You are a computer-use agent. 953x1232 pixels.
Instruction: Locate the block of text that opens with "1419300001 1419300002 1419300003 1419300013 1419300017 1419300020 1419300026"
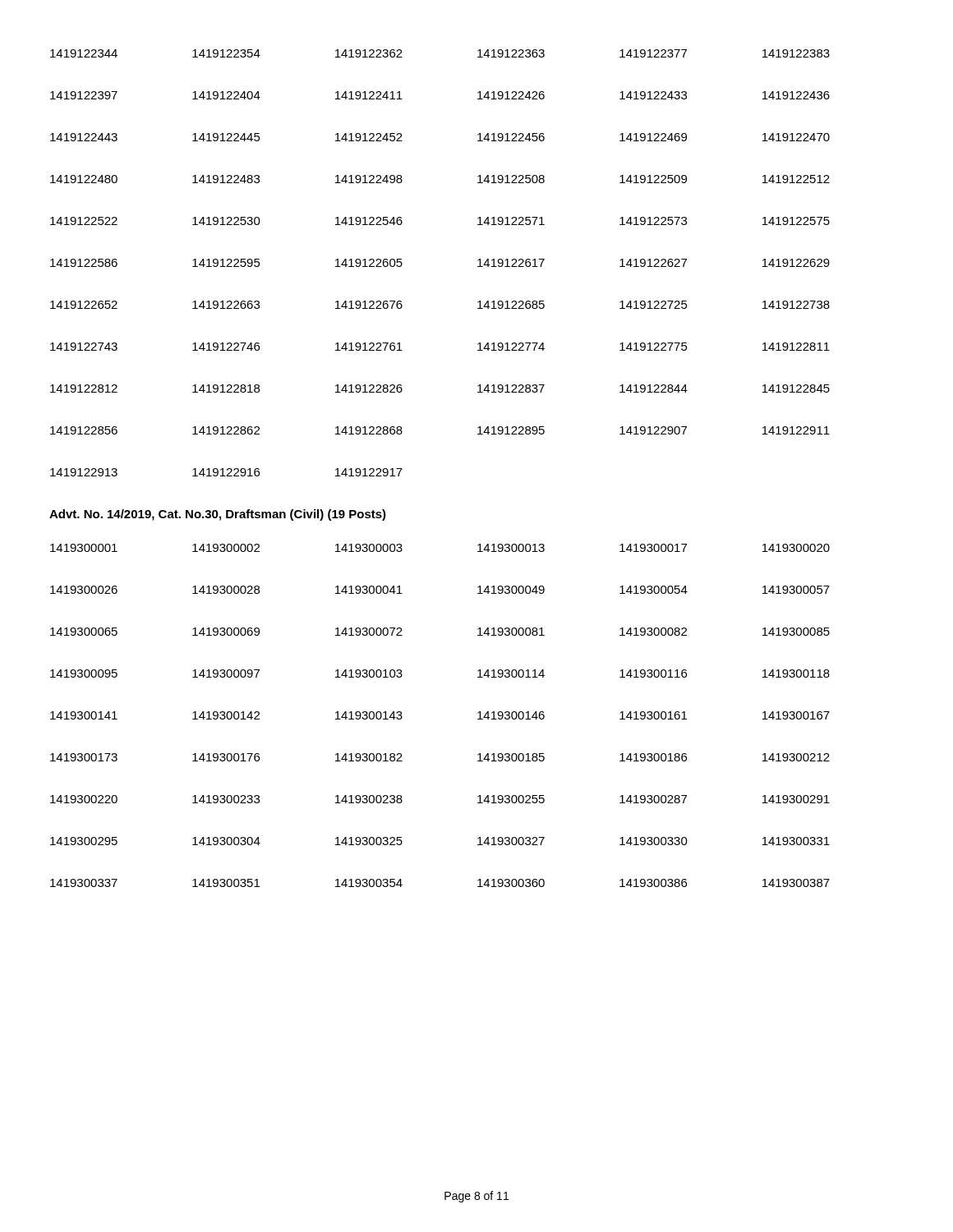point(476,715)
